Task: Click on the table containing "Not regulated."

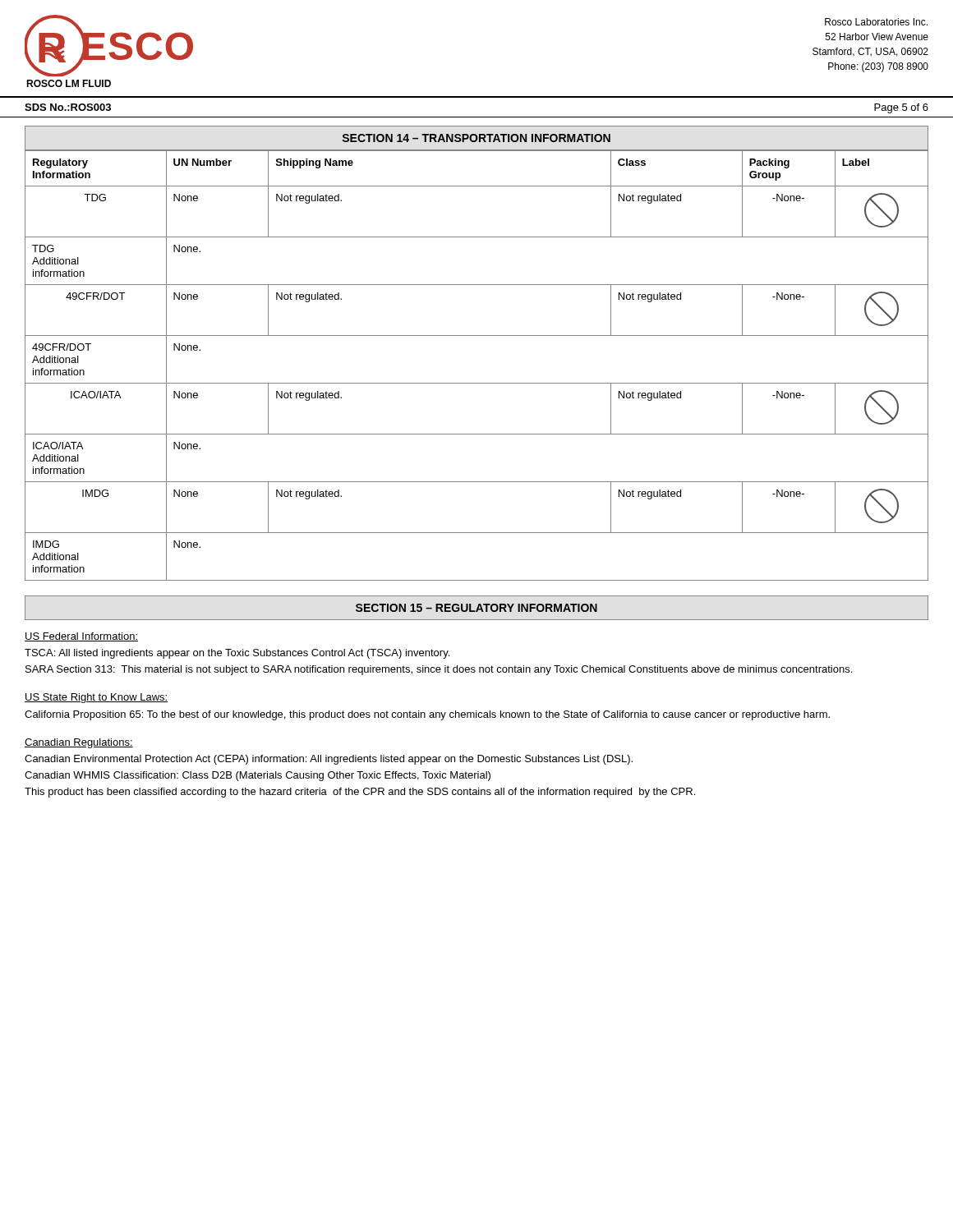Action: coord(476,365)
